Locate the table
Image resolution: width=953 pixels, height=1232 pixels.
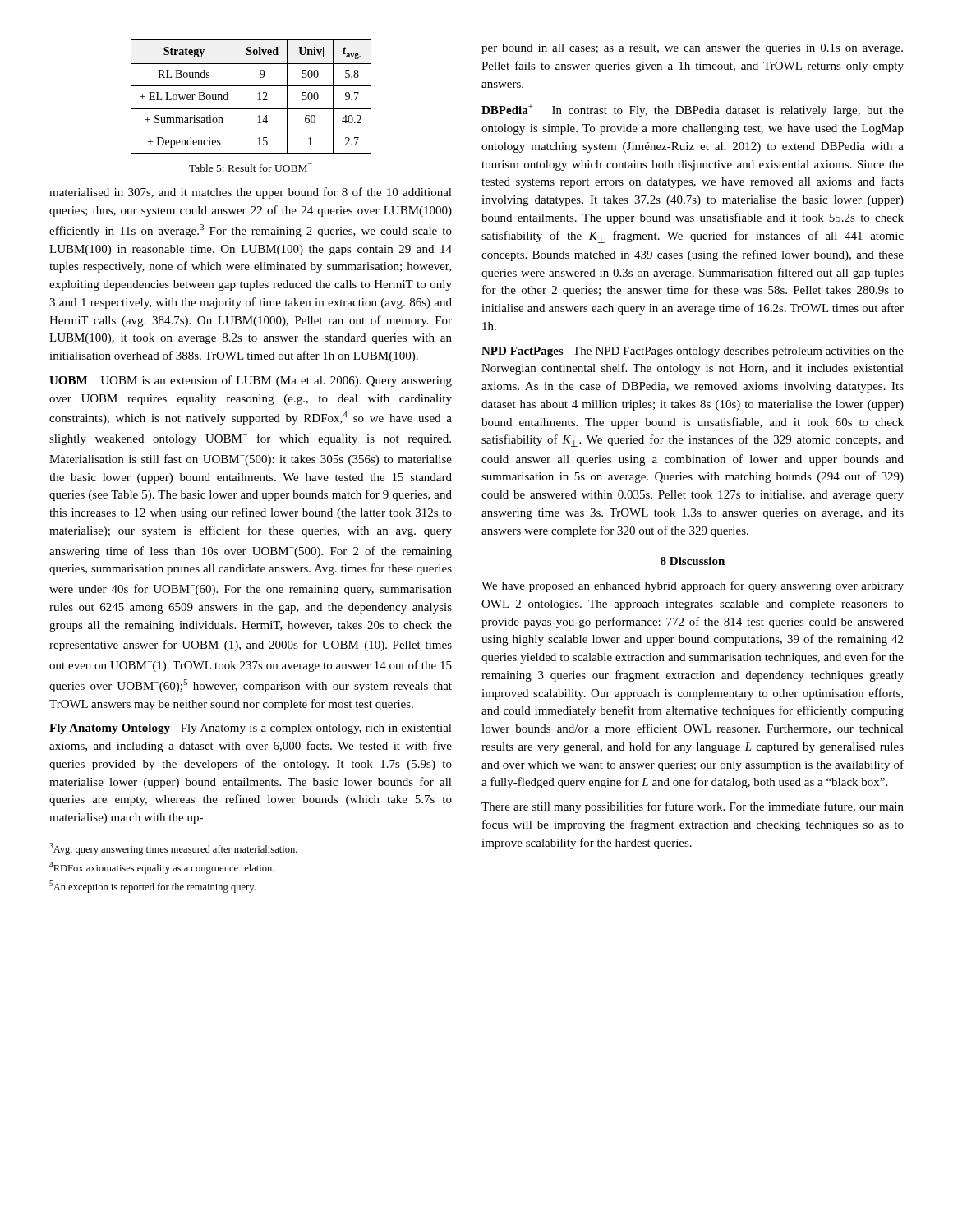pos(251,97)
